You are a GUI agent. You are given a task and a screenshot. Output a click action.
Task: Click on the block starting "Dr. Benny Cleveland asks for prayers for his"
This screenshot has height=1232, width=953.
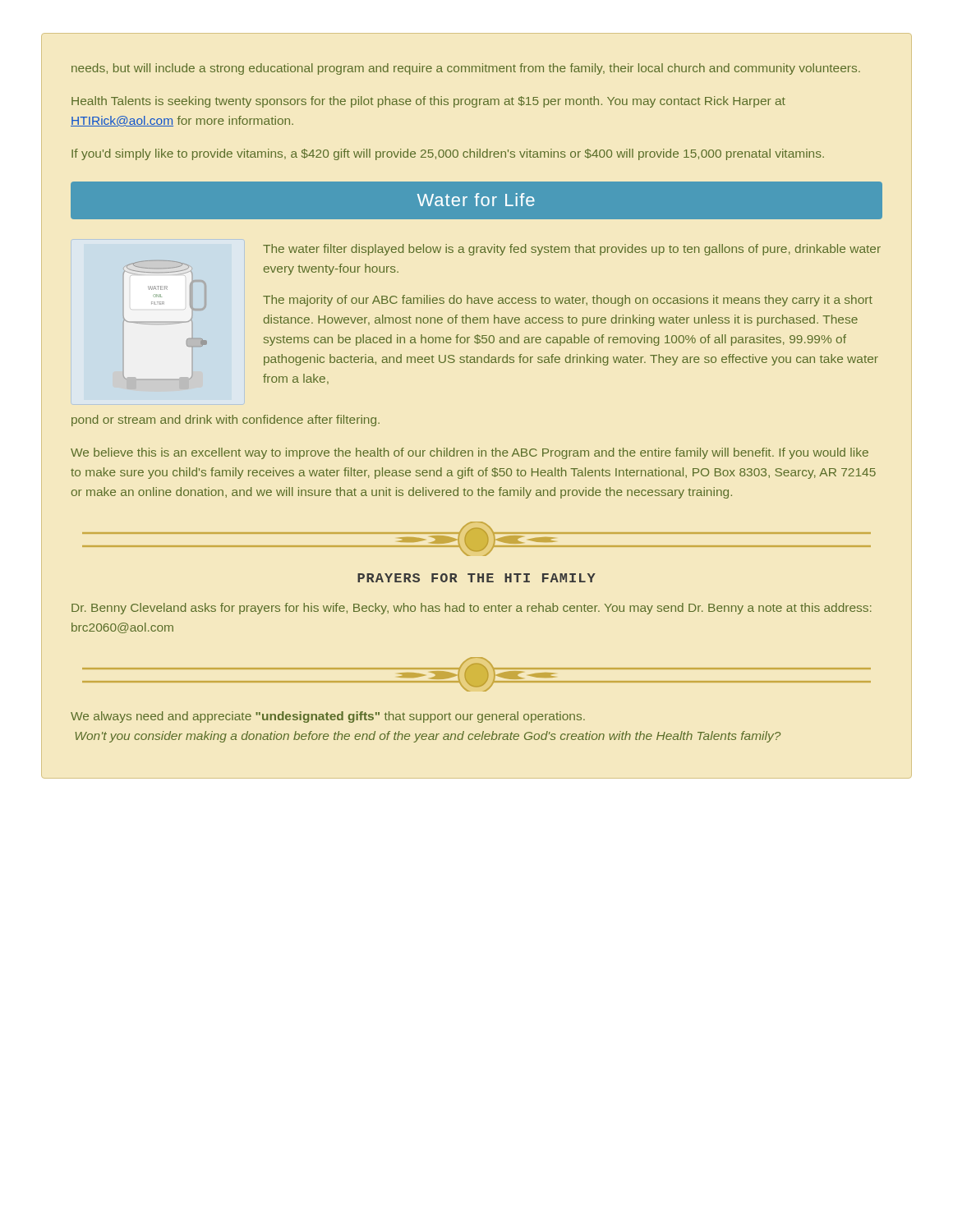click(471, 617)
